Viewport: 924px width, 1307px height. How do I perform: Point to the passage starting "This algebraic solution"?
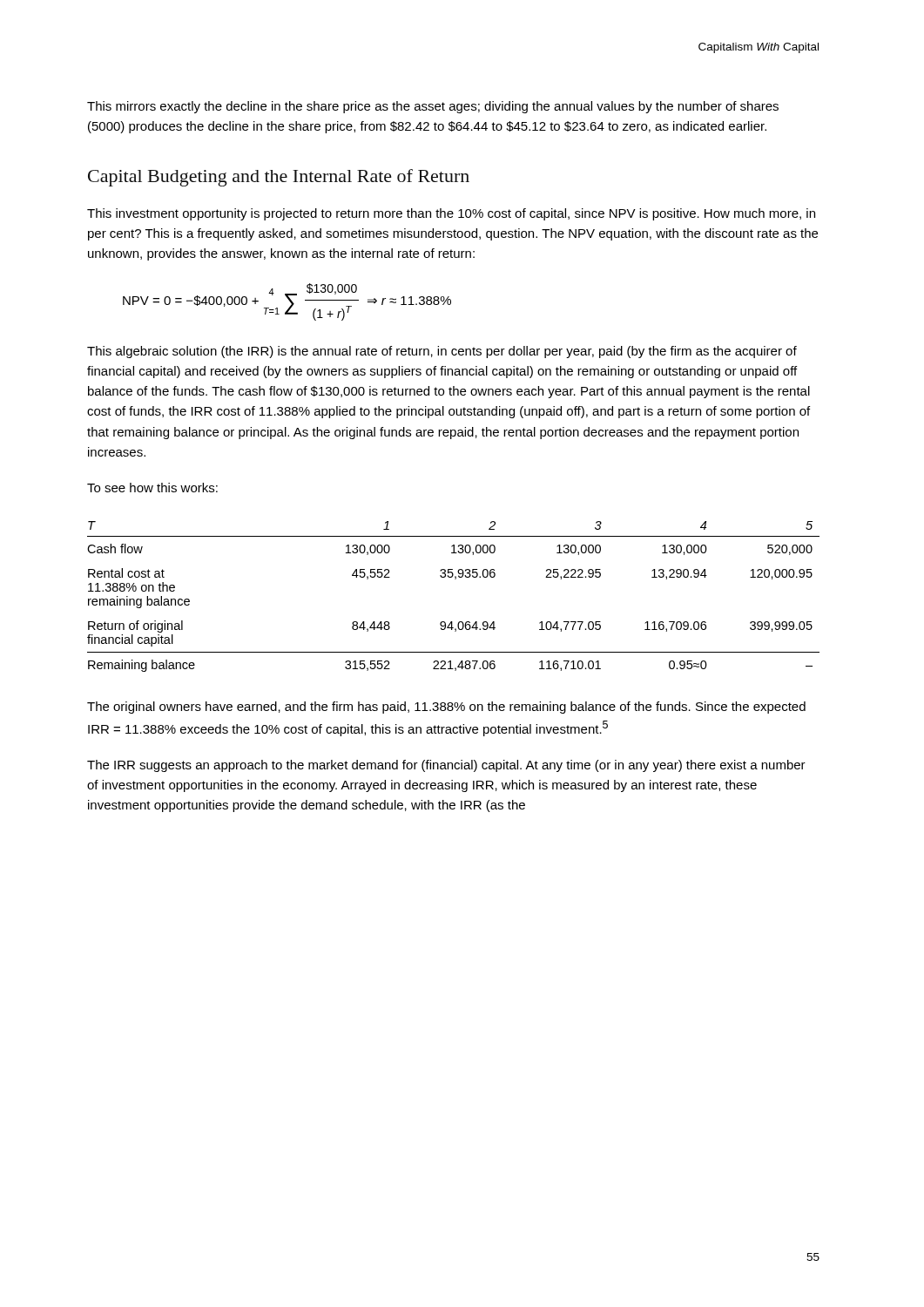pos(449,401)
